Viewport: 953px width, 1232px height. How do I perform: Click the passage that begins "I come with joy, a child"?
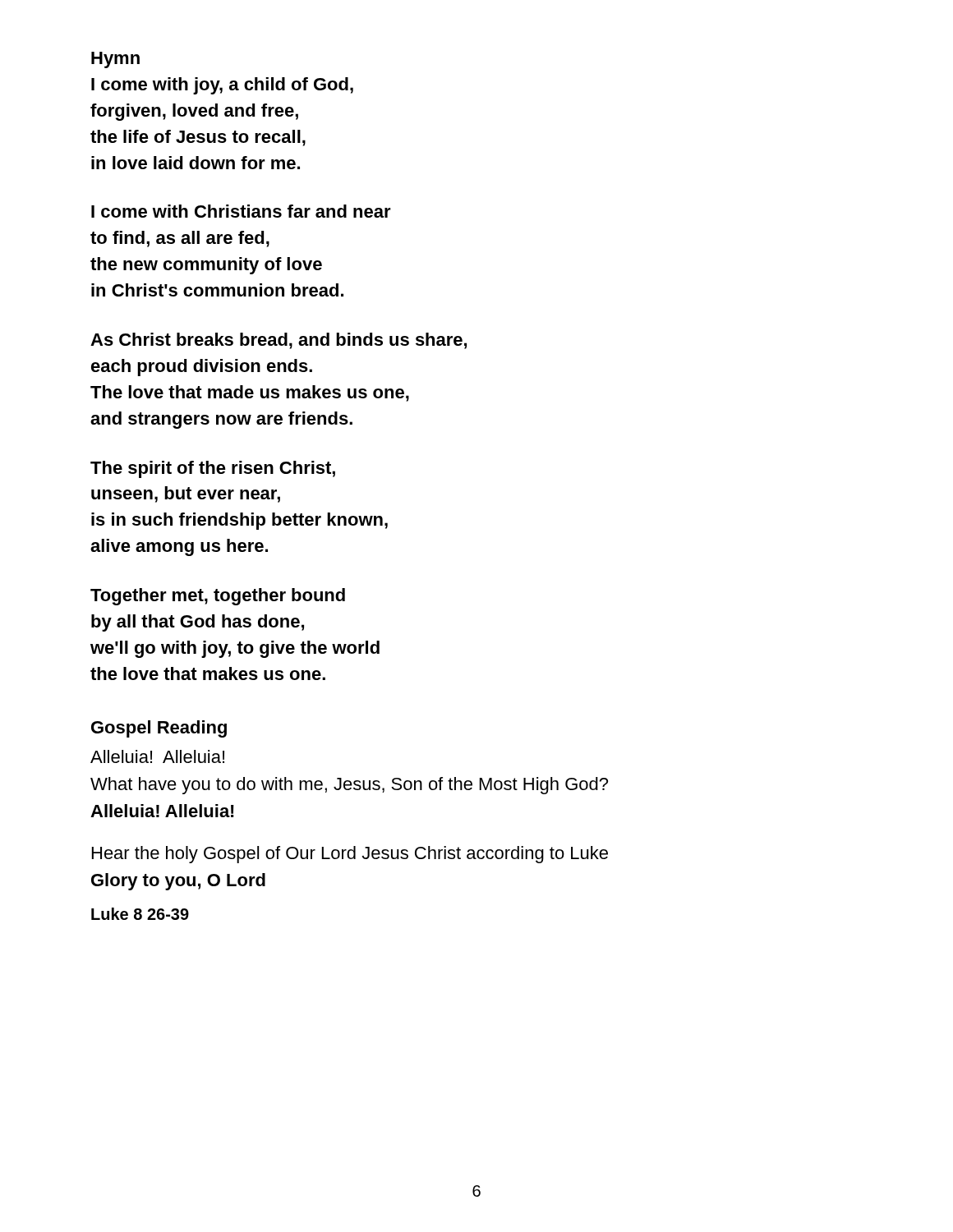[222, 123]
